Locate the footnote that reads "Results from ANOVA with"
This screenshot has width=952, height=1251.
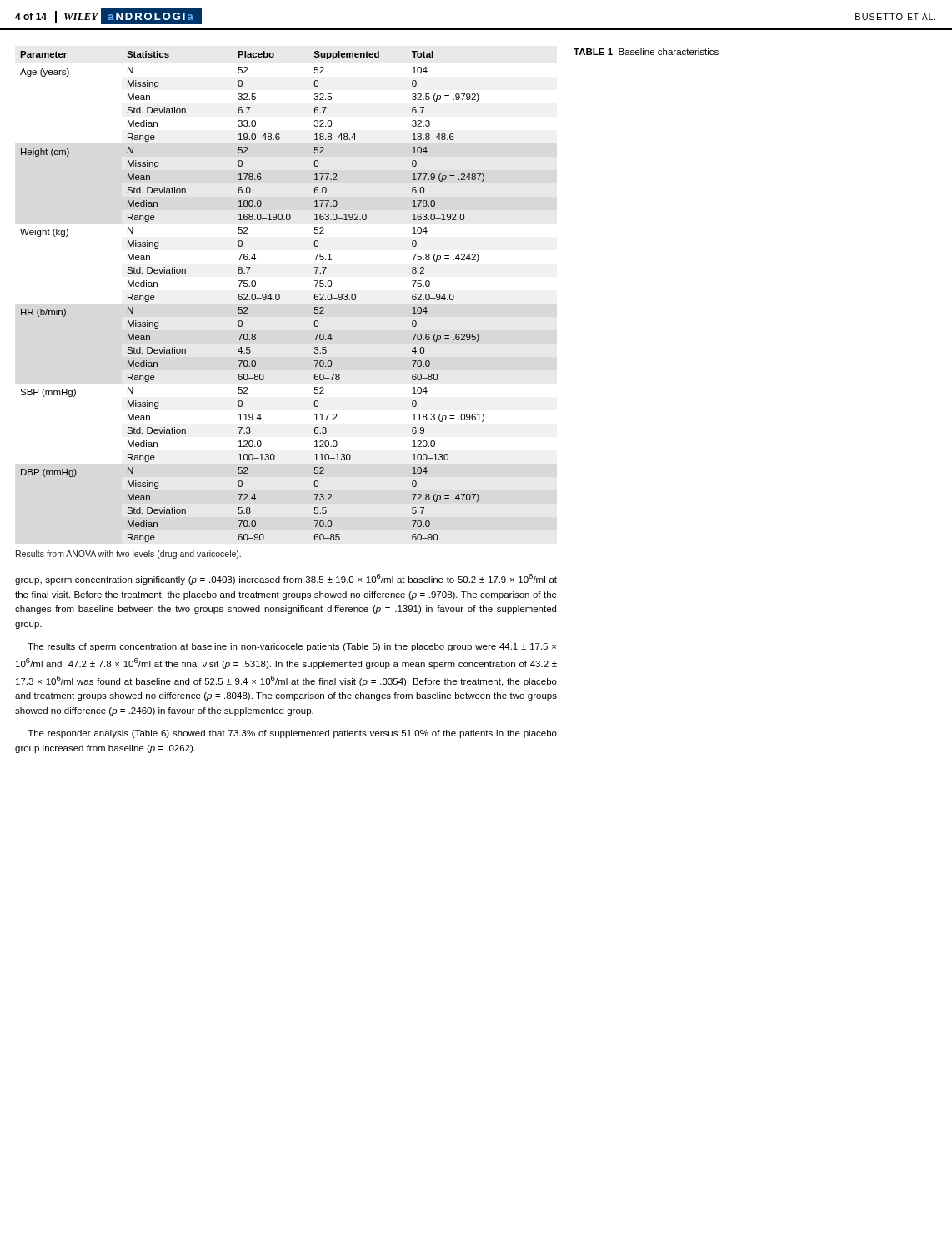[128, 554]
